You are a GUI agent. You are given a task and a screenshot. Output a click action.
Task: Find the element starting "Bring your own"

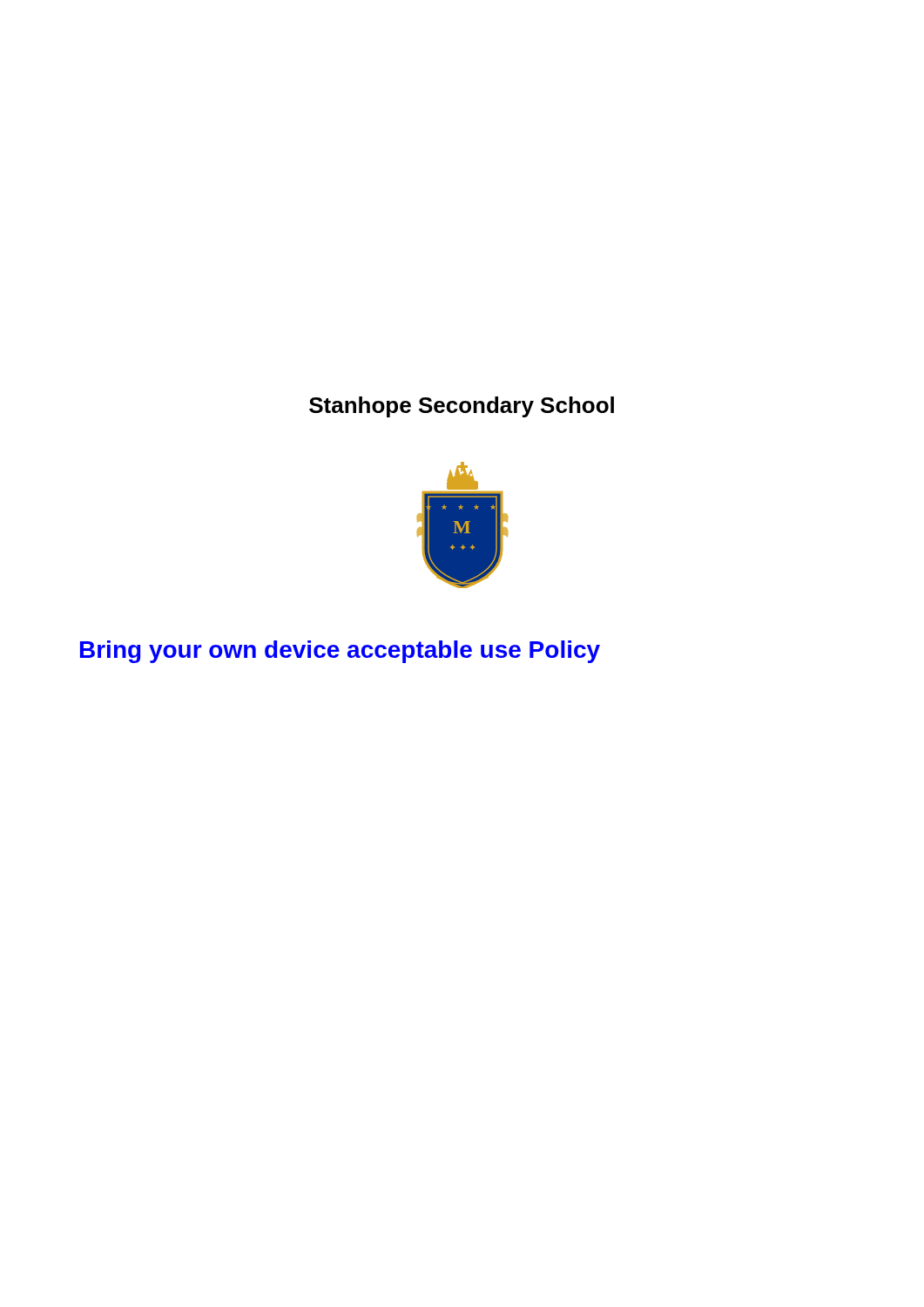pos(339,650)
